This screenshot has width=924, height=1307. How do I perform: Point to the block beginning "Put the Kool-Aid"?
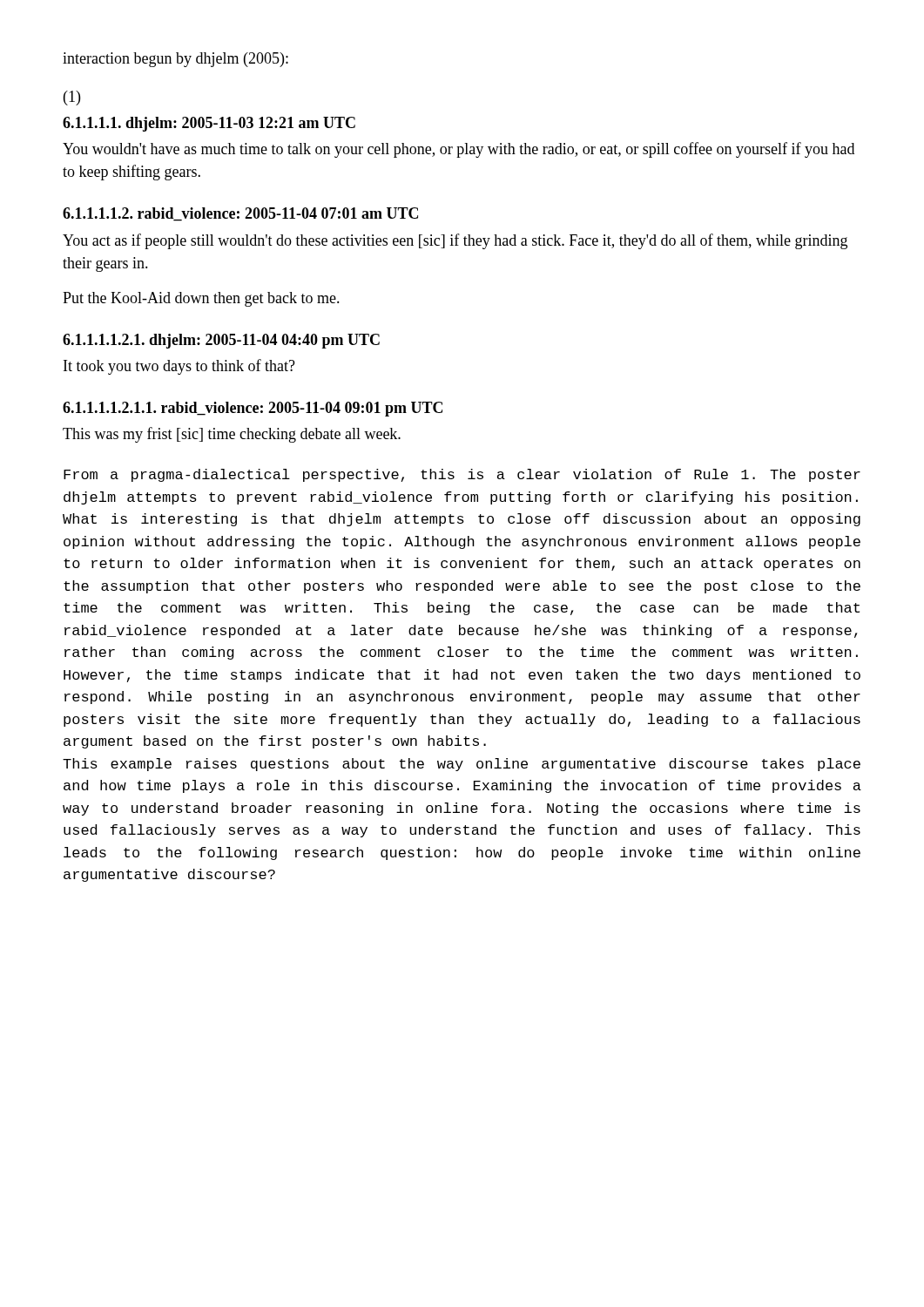click(x=201, y=298)
